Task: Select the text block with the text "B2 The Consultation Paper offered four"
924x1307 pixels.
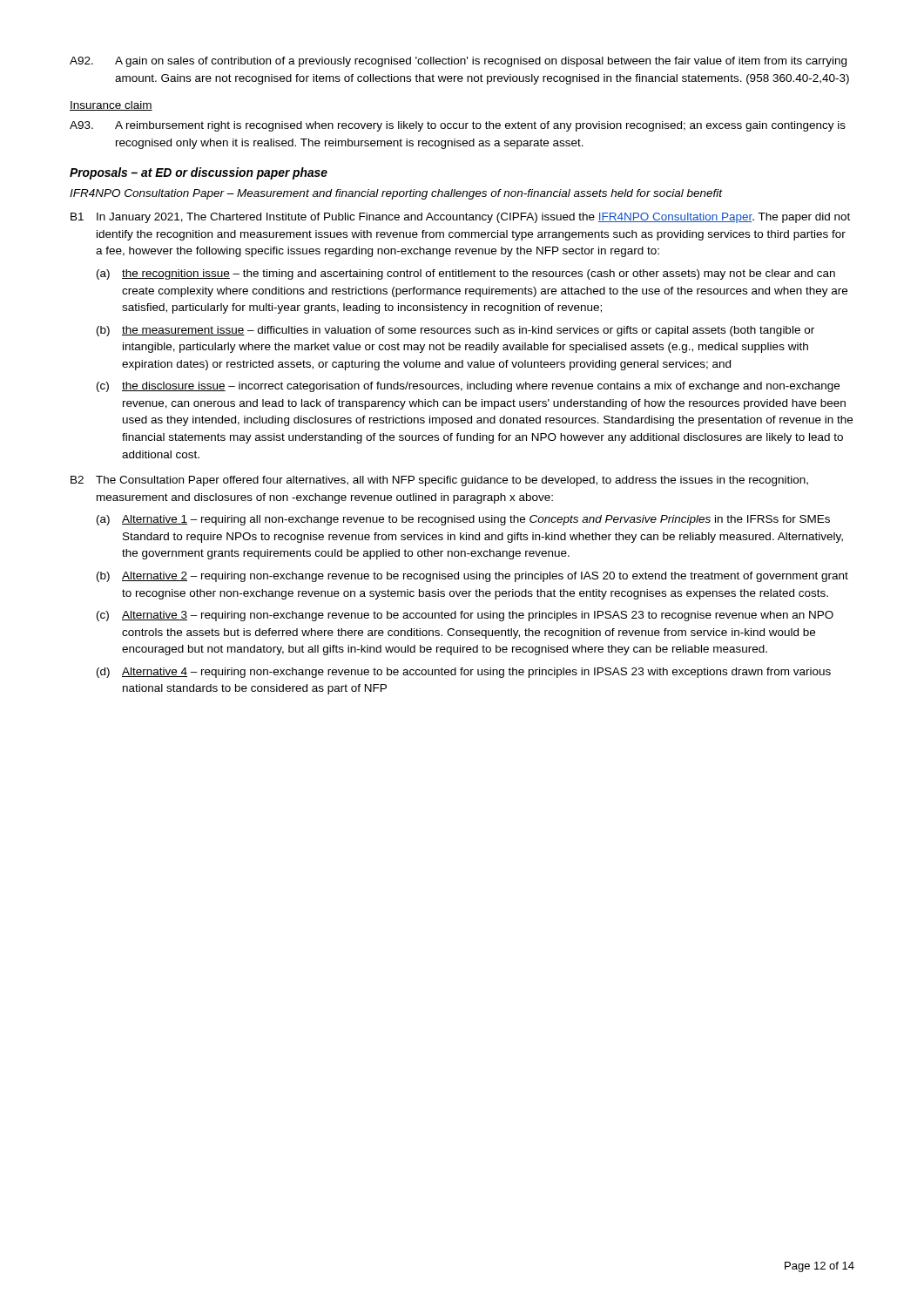Action: click(x=462, y=489)
